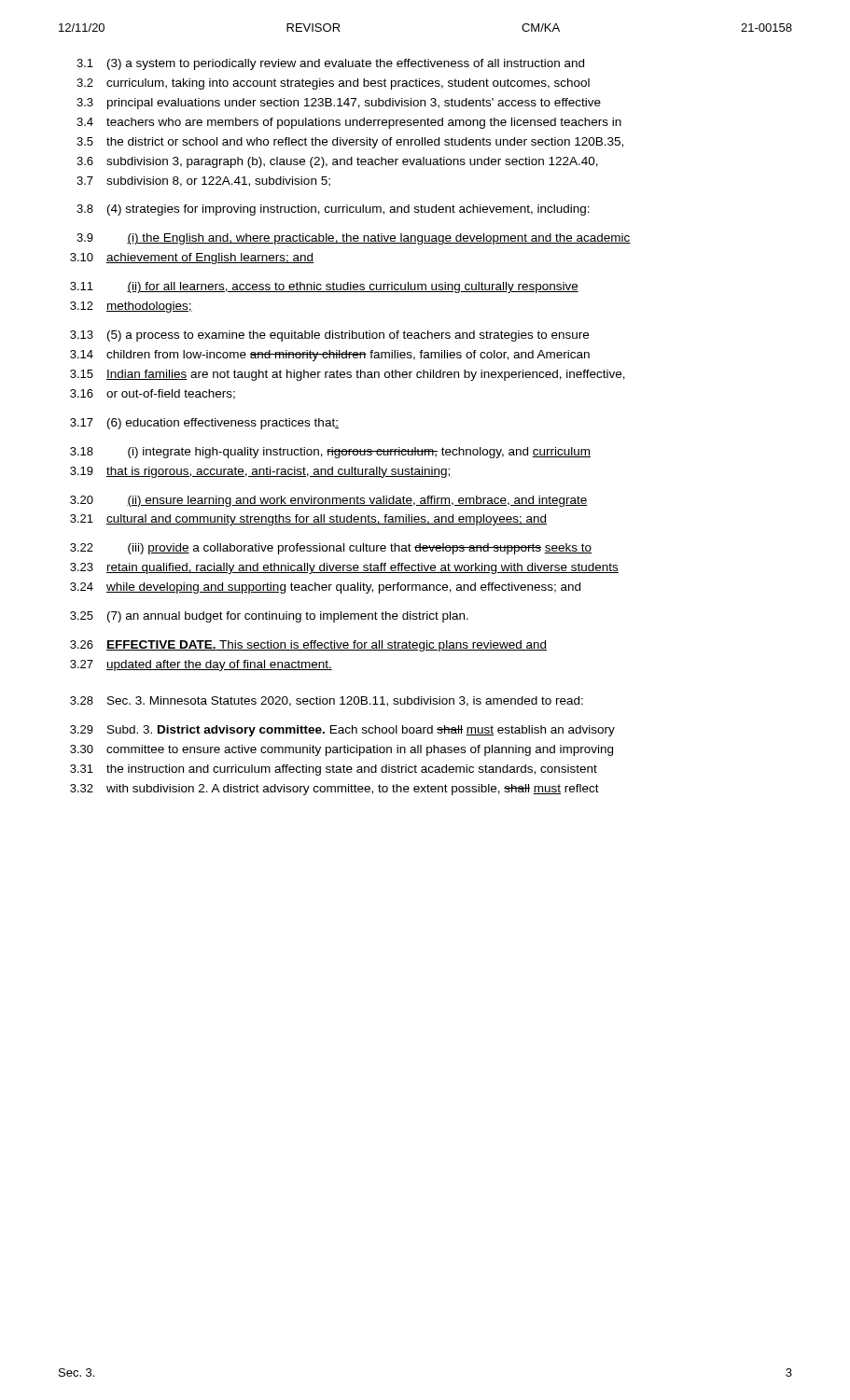The height and width of the screenshot is (1400, 850).
Task: Click on the passage starting "21 cultural and"
Action: (425, 520)
